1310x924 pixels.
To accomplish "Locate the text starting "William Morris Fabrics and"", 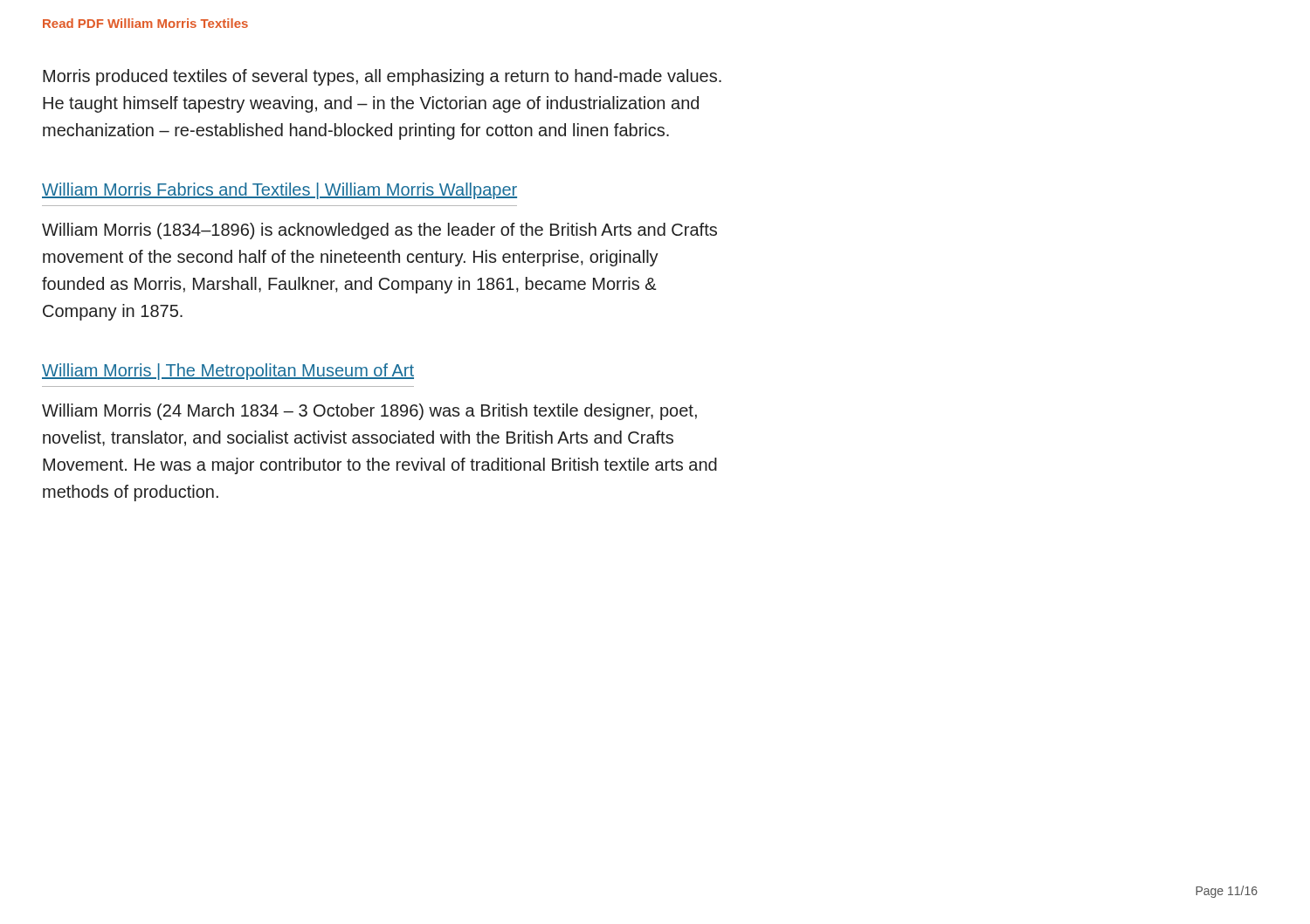I will (x=280, y=190).
